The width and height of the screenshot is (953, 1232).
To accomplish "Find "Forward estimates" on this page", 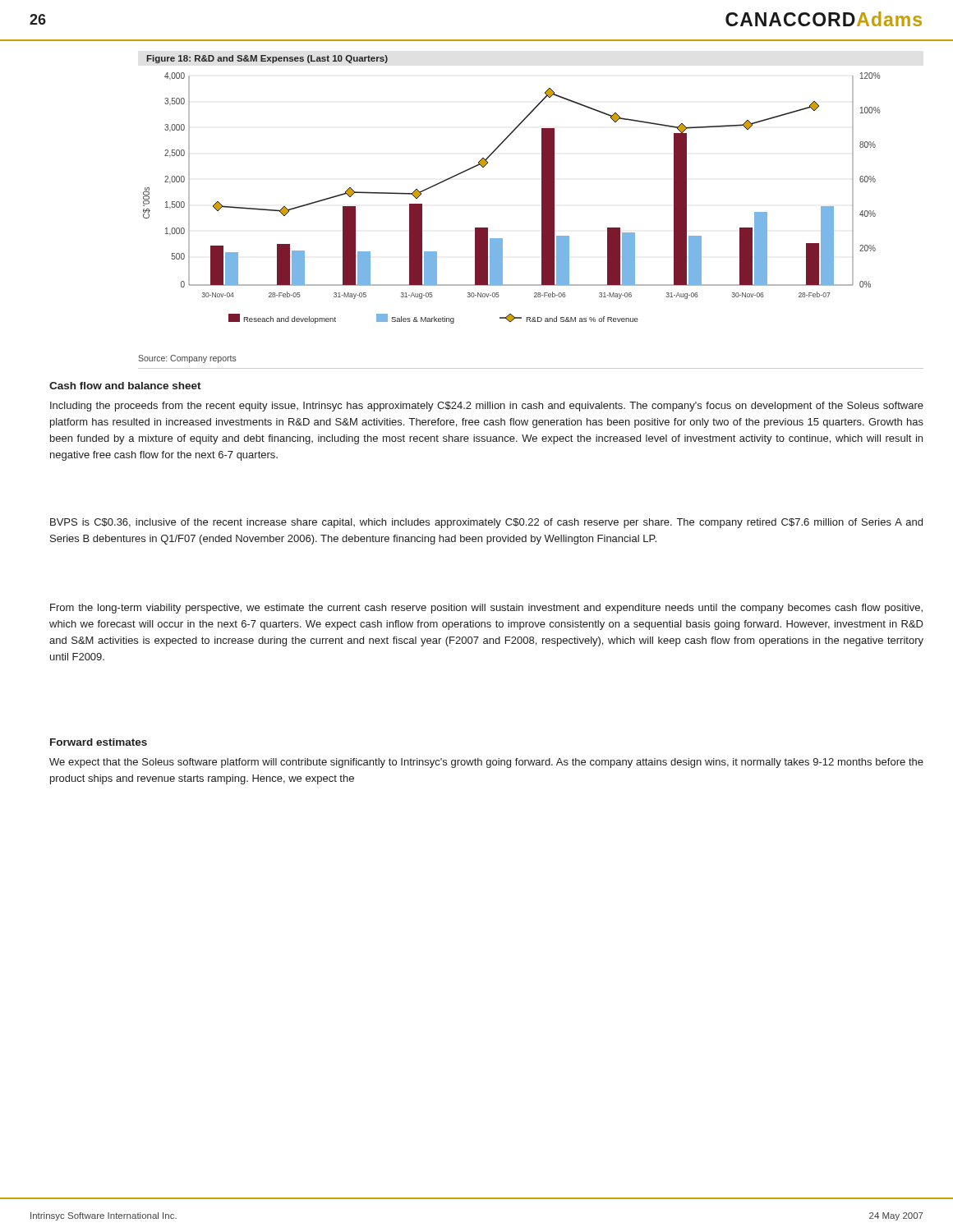I will pos(98,742).
